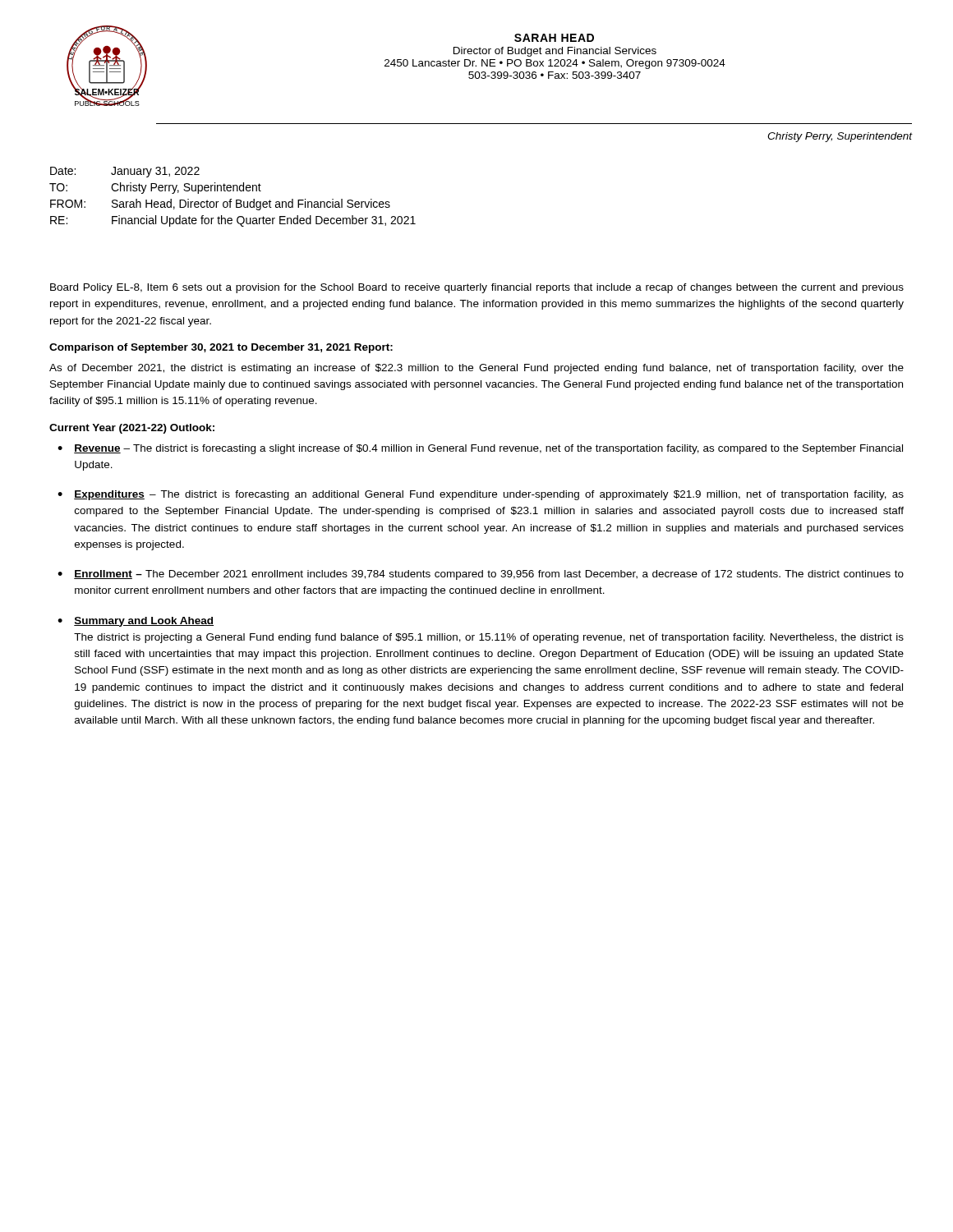Image resolution: width=953 pixels, height=1232 pixels.
Task: Locate the block of text that opens with "Board Policy EL-8, Item 6"
Action: click(476, 304)
